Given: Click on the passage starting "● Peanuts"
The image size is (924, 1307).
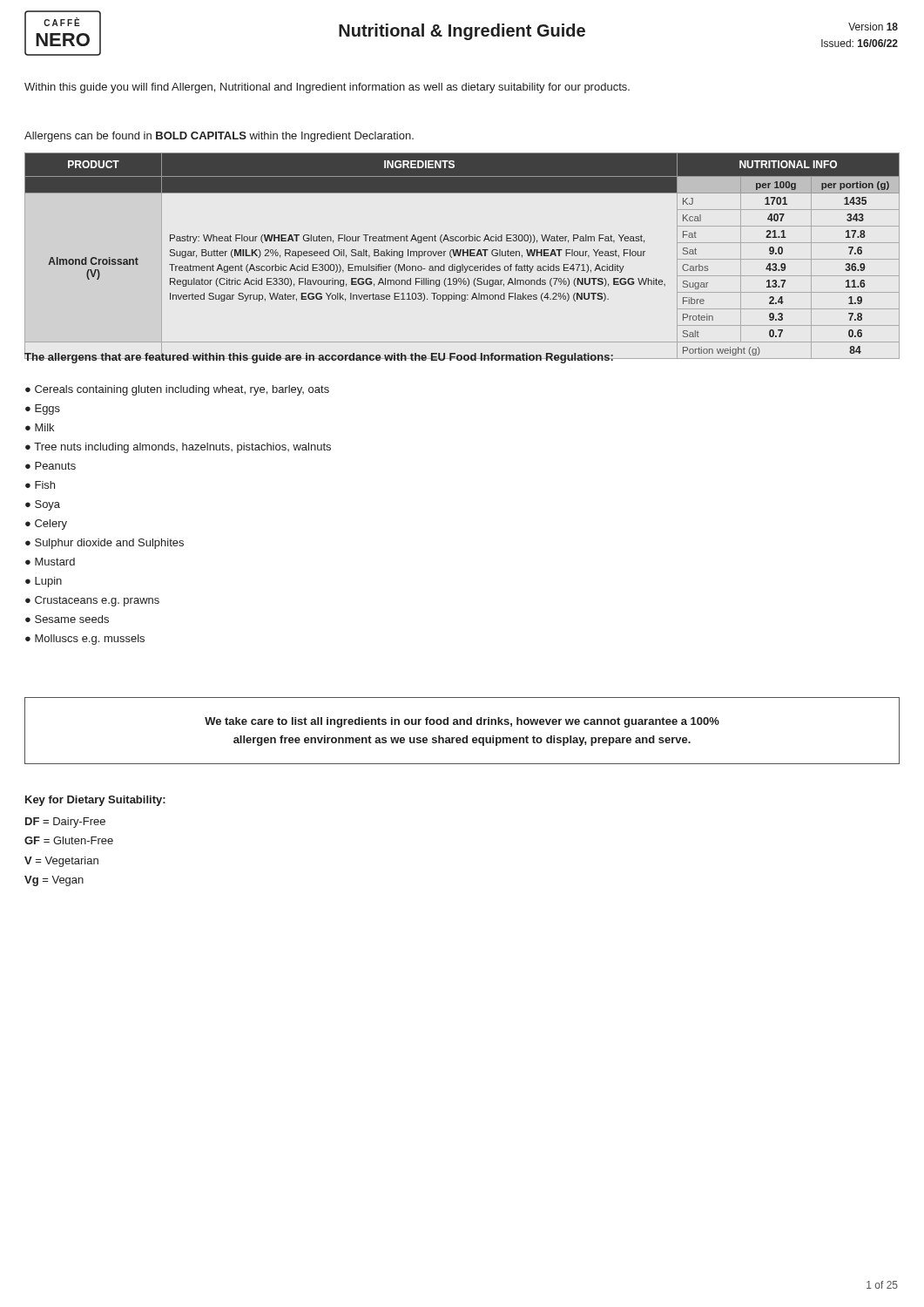Looking at the screenshot, I should click(x=50, y=466).
